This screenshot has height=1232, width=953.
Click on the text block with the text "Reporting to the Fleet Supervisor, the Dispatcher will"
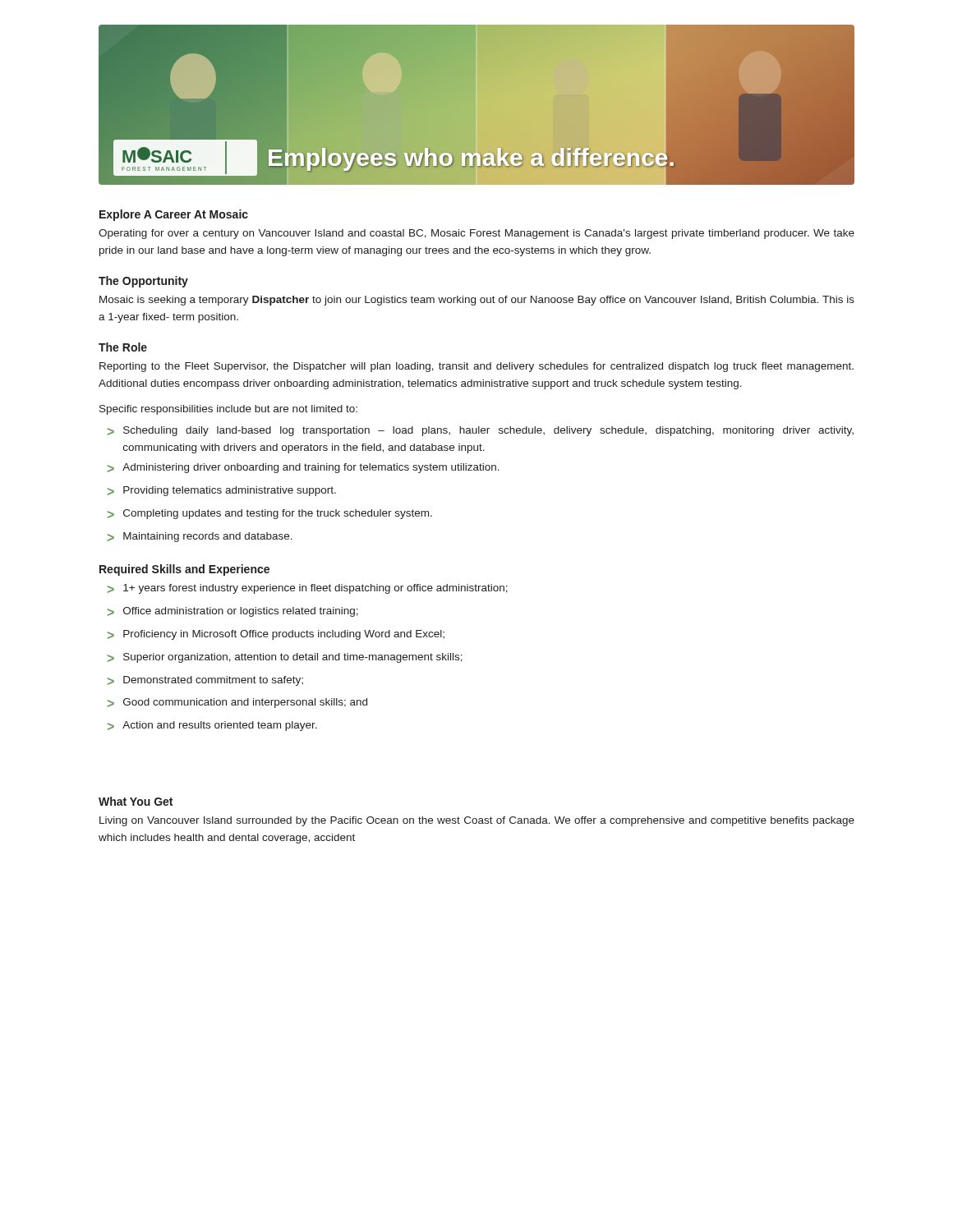(476, 374)
